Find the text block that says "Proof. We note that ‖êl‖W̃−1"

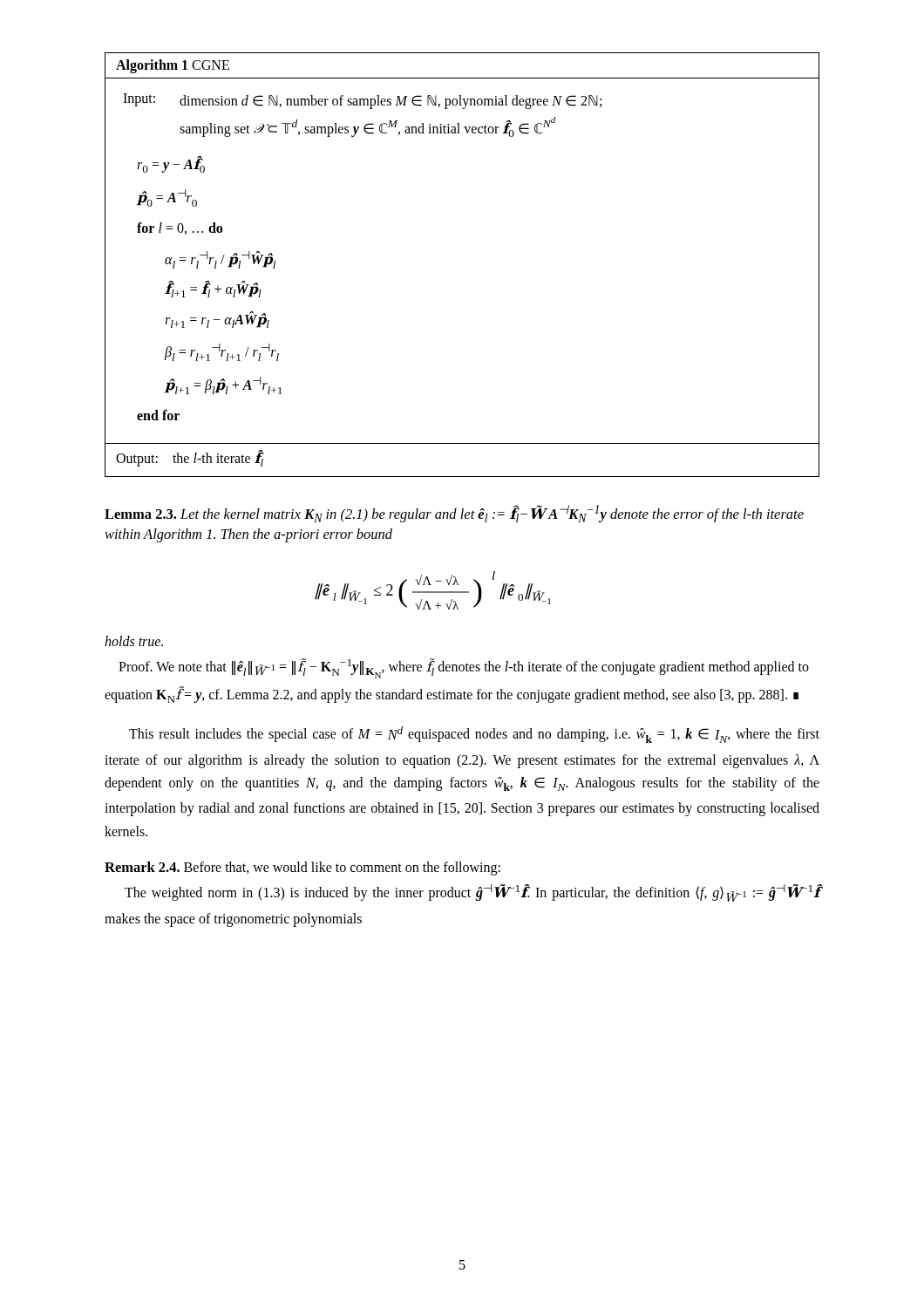point(457,680)
